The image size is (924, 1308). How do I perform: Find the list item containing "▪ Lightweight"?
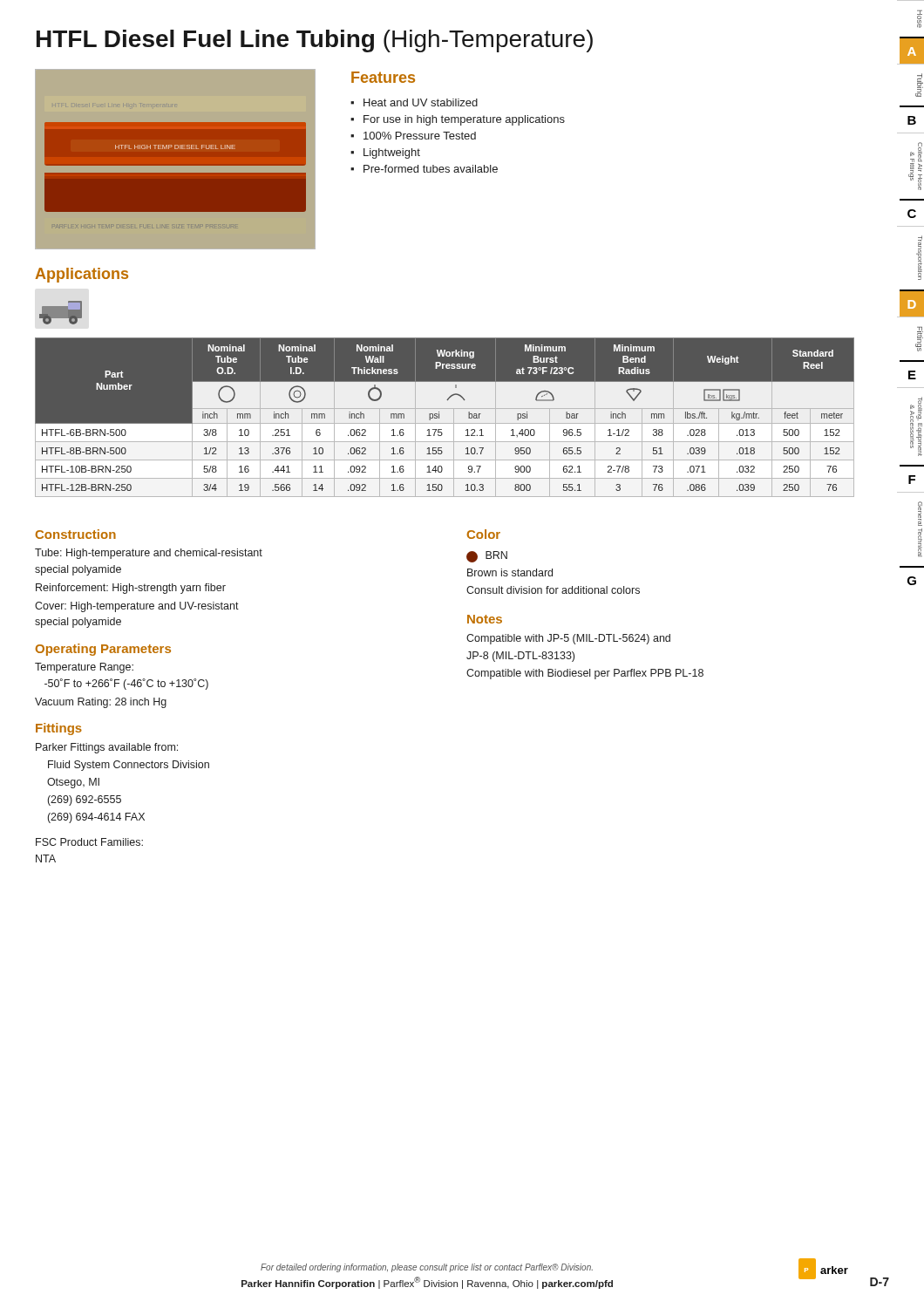pos(385,152)
